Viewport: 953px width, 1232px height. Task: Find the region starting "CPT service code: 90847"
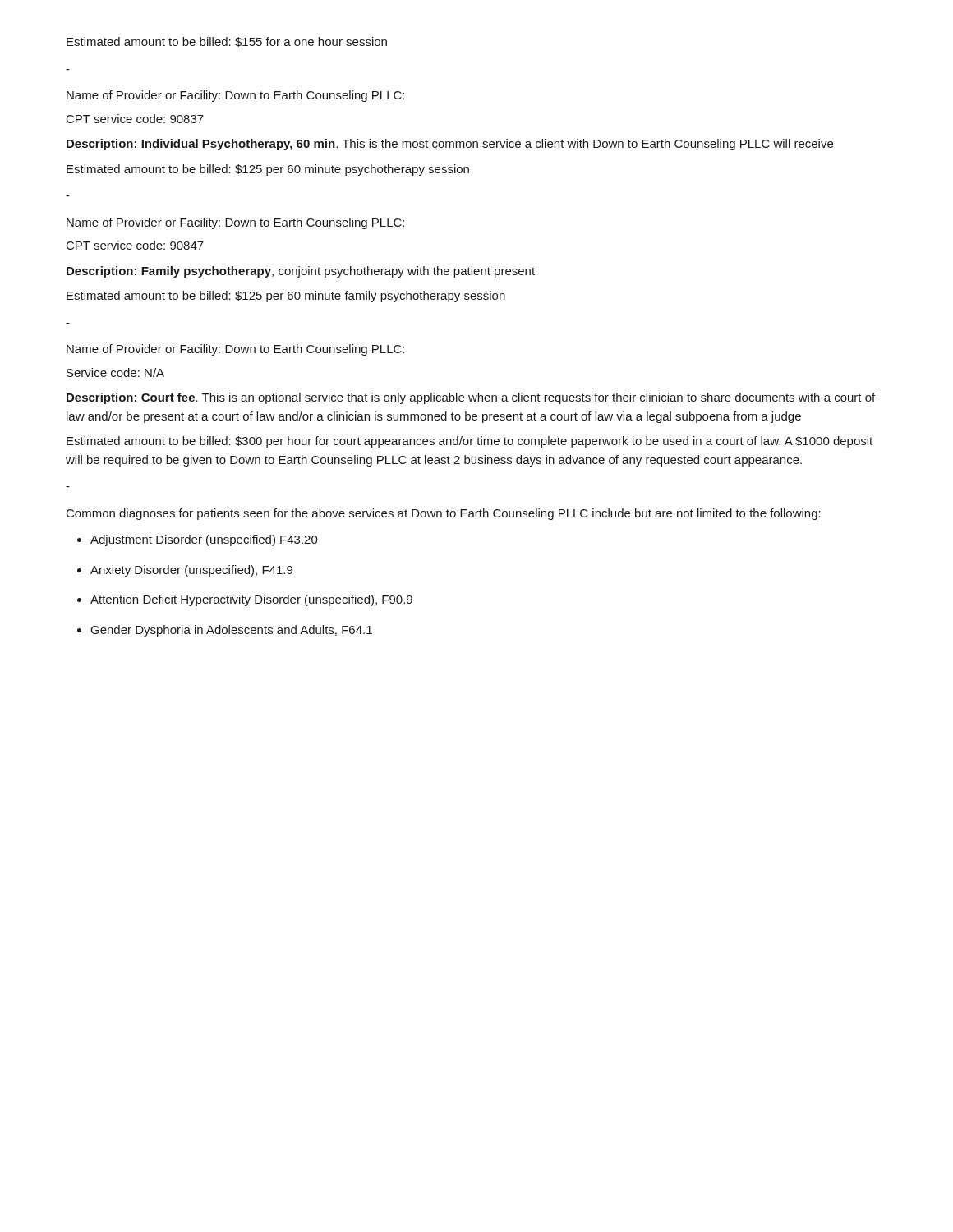[x=135, y=245]
